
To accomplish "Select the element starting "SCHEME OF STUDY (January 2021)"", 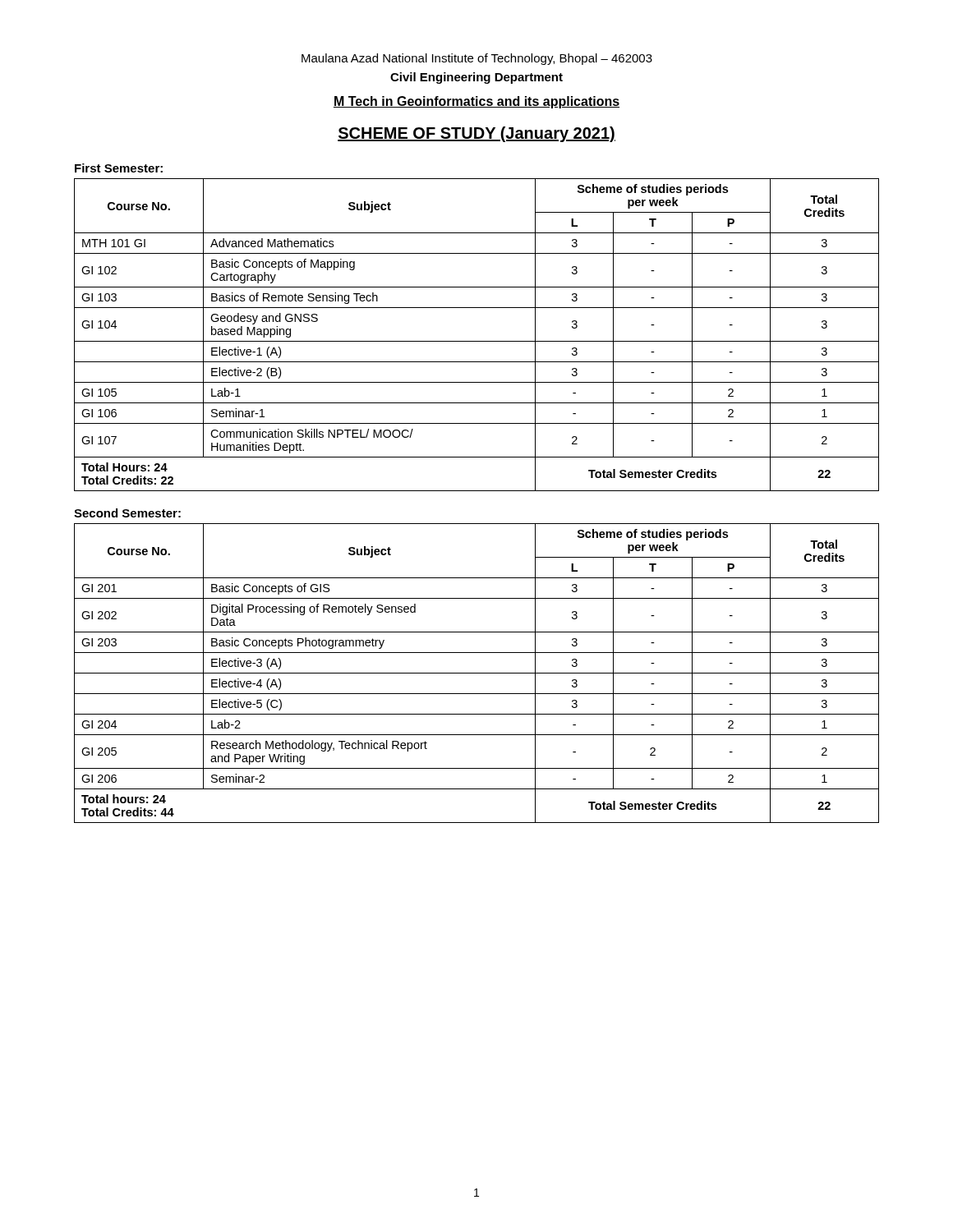I will click(x=476, y=133).
